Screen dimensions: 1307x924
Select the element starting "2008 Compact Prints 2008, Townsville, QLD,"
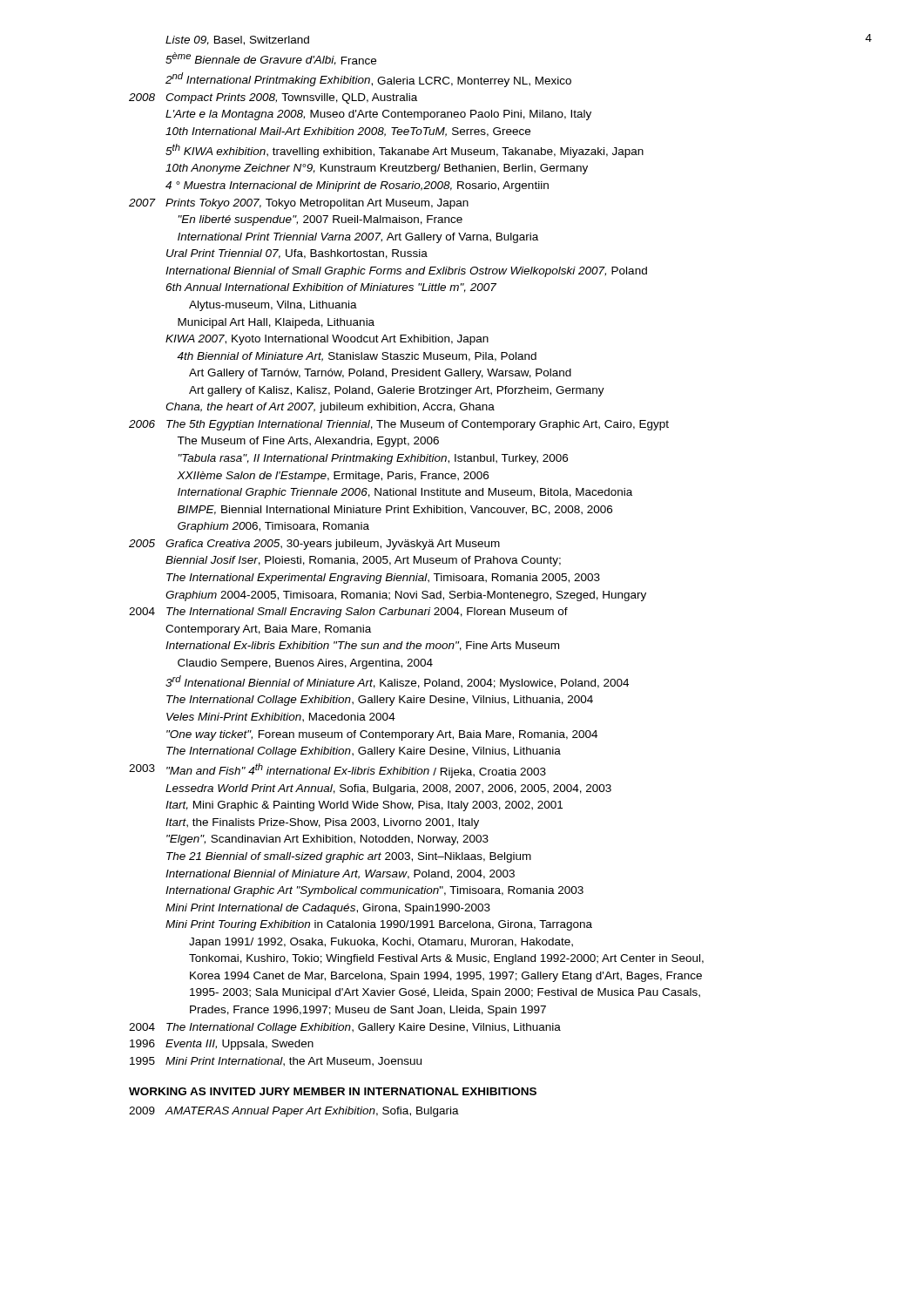pyautogui.click(x=386, y=141)
